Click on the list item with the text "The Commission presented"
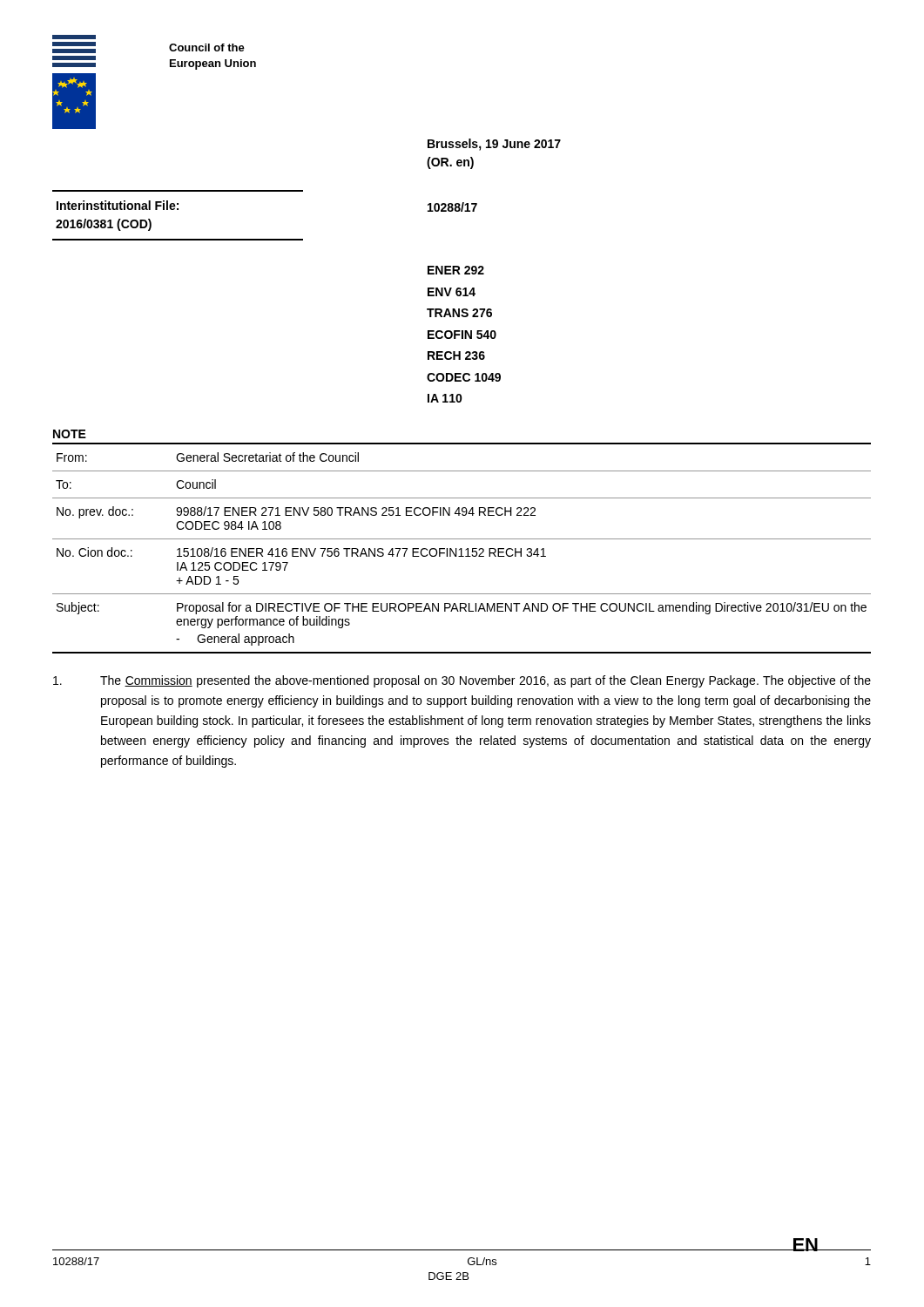The height and width of the screenshot is (1307, 924). (x=462, y=721)
